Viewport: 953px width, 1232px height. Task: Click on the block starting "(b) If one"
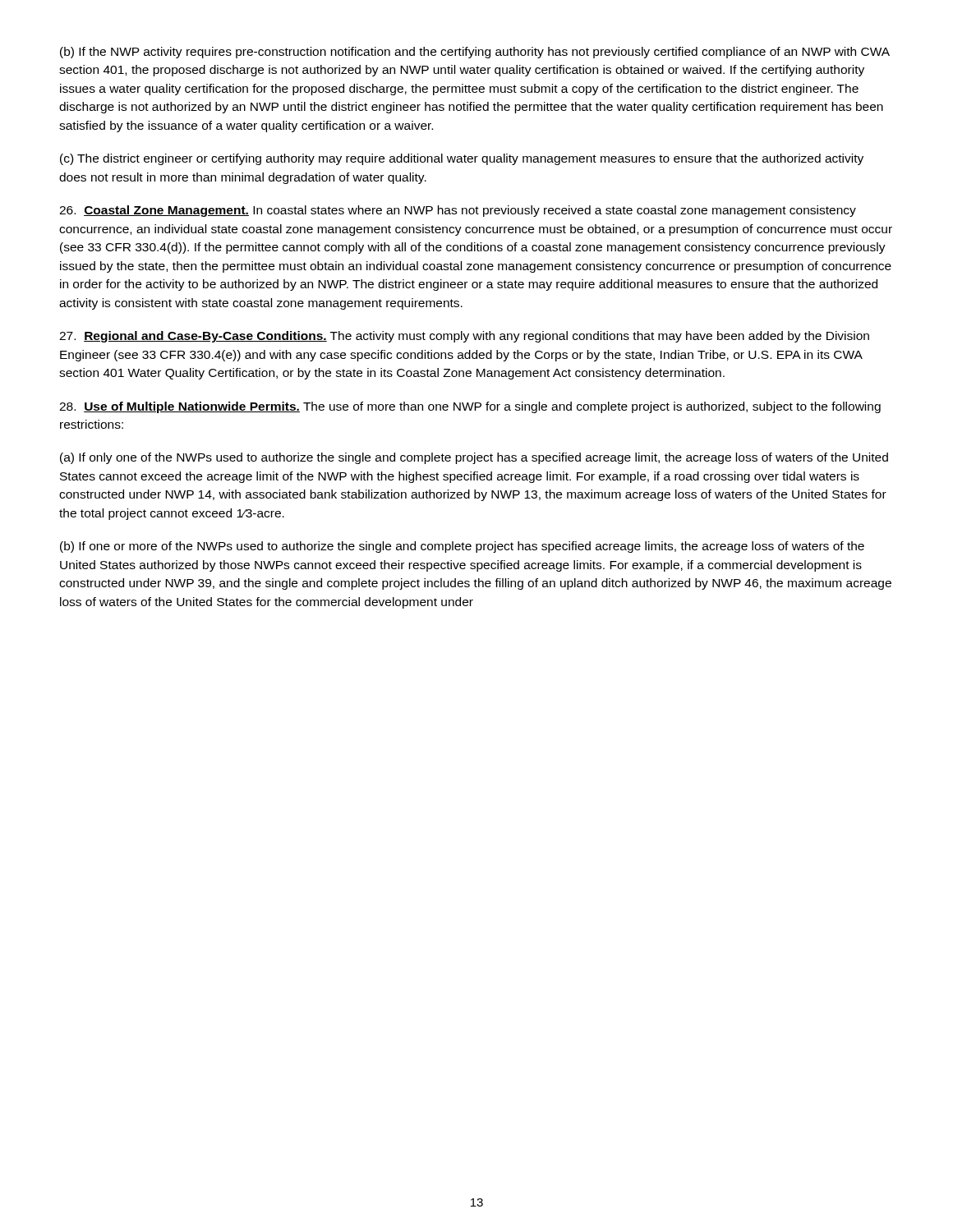click(475, 574)
